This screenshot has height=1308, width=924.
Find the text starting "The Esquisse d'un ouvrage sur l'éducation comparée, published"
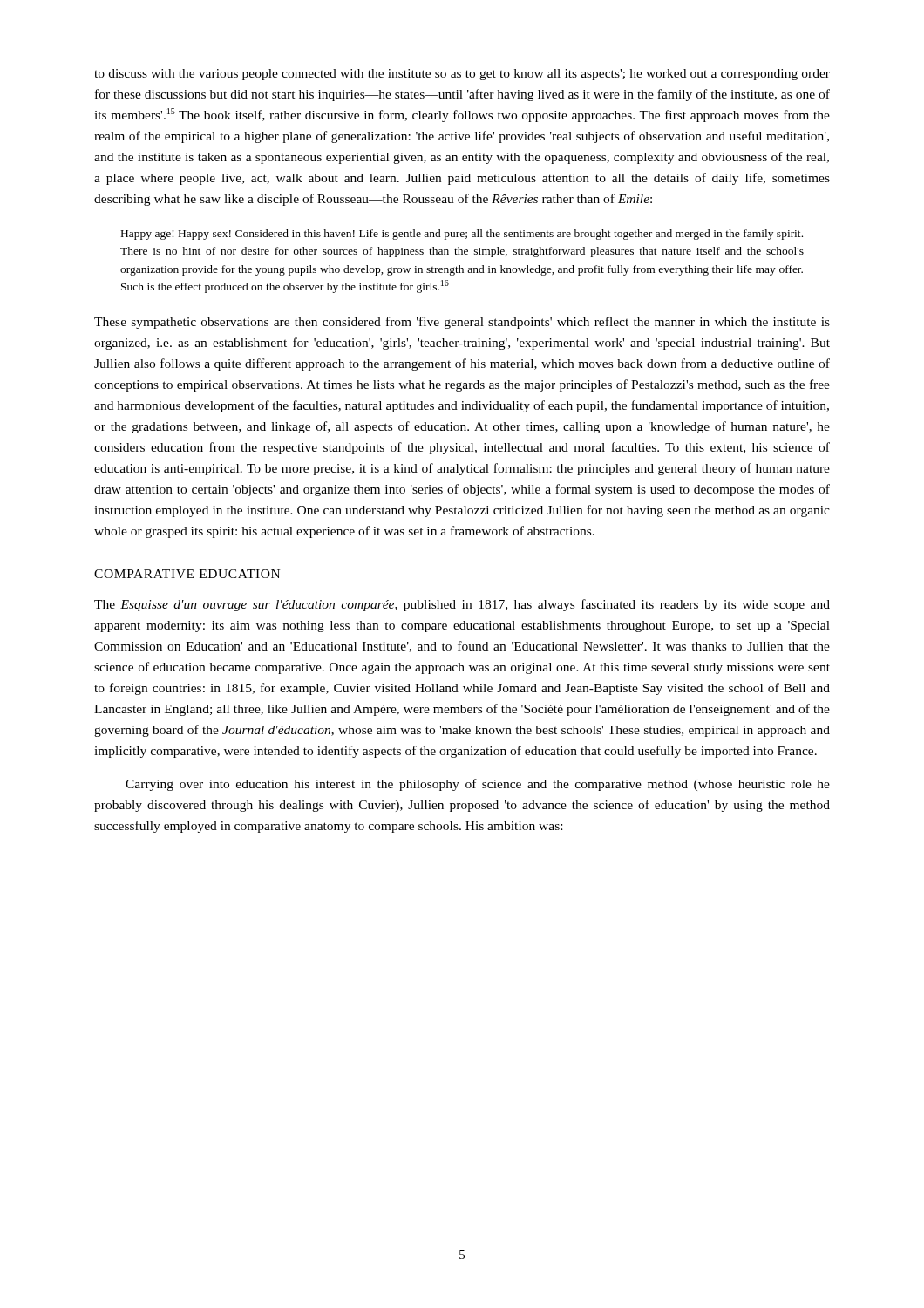[462, 677]
